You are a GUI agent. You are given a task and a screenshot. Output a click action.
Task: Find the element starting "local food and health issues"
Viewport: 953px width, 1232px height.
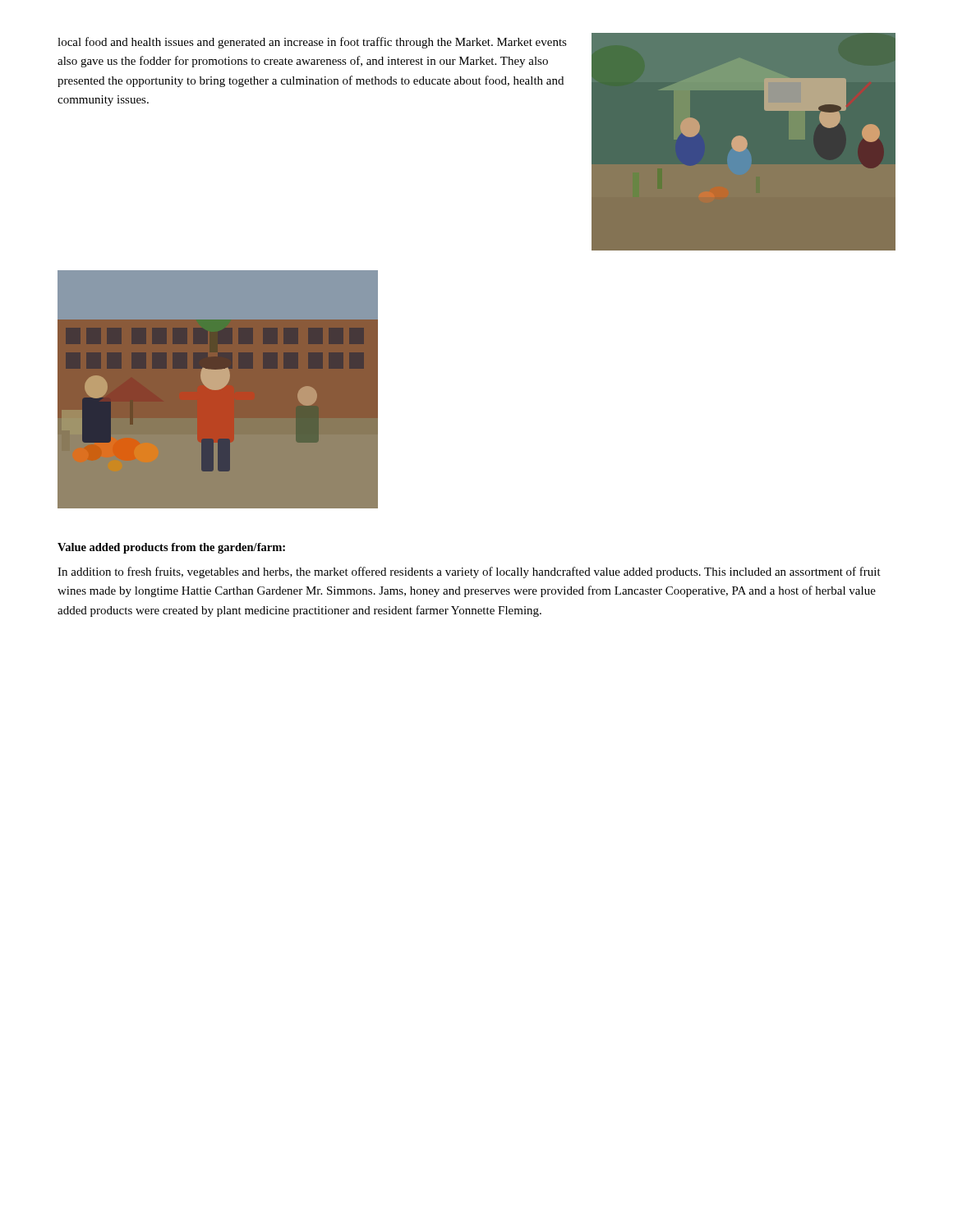[x=312, y=71]
